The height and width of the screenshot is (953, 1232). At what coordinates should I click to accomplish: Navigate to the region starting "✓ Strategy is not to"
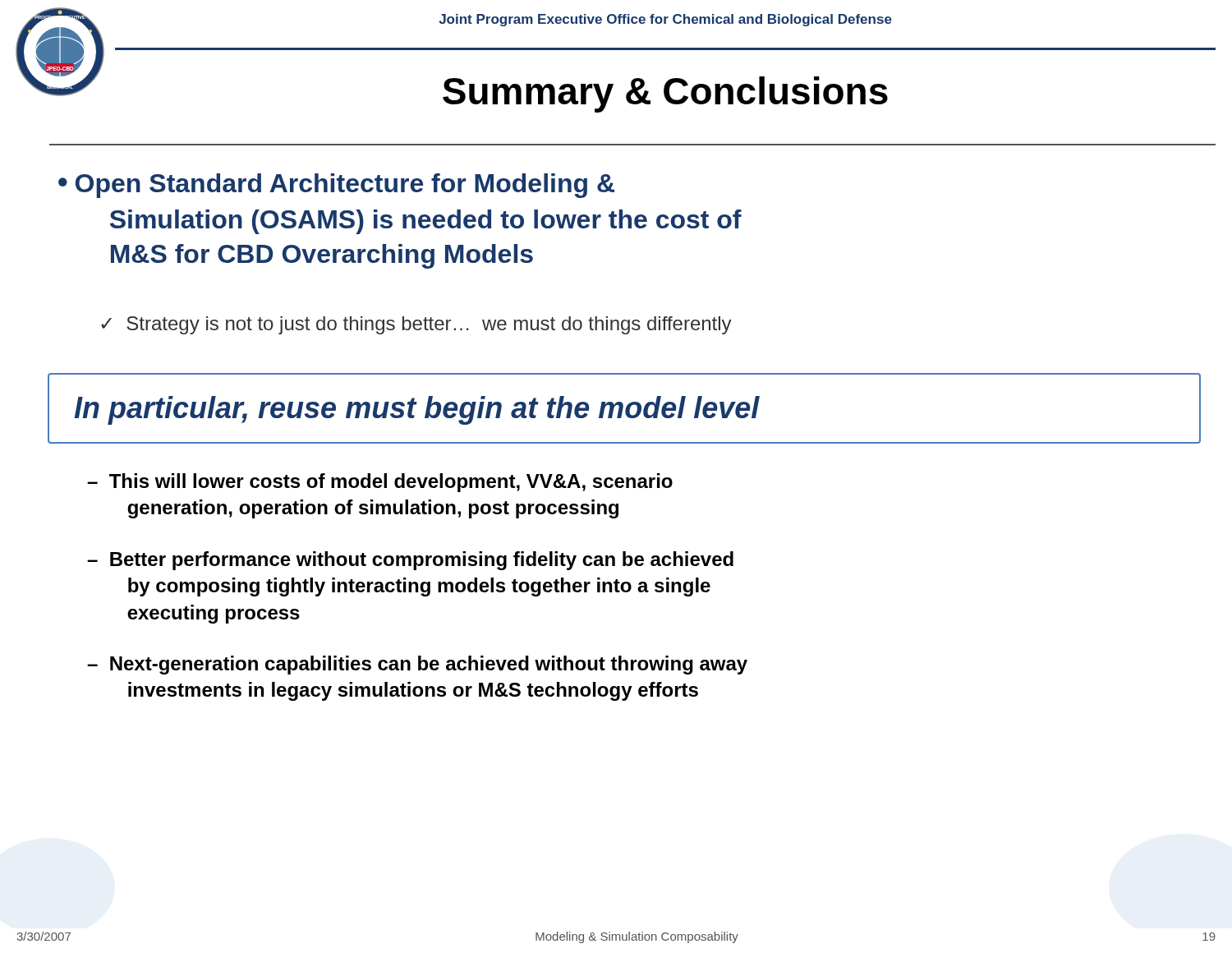(415, 323)
